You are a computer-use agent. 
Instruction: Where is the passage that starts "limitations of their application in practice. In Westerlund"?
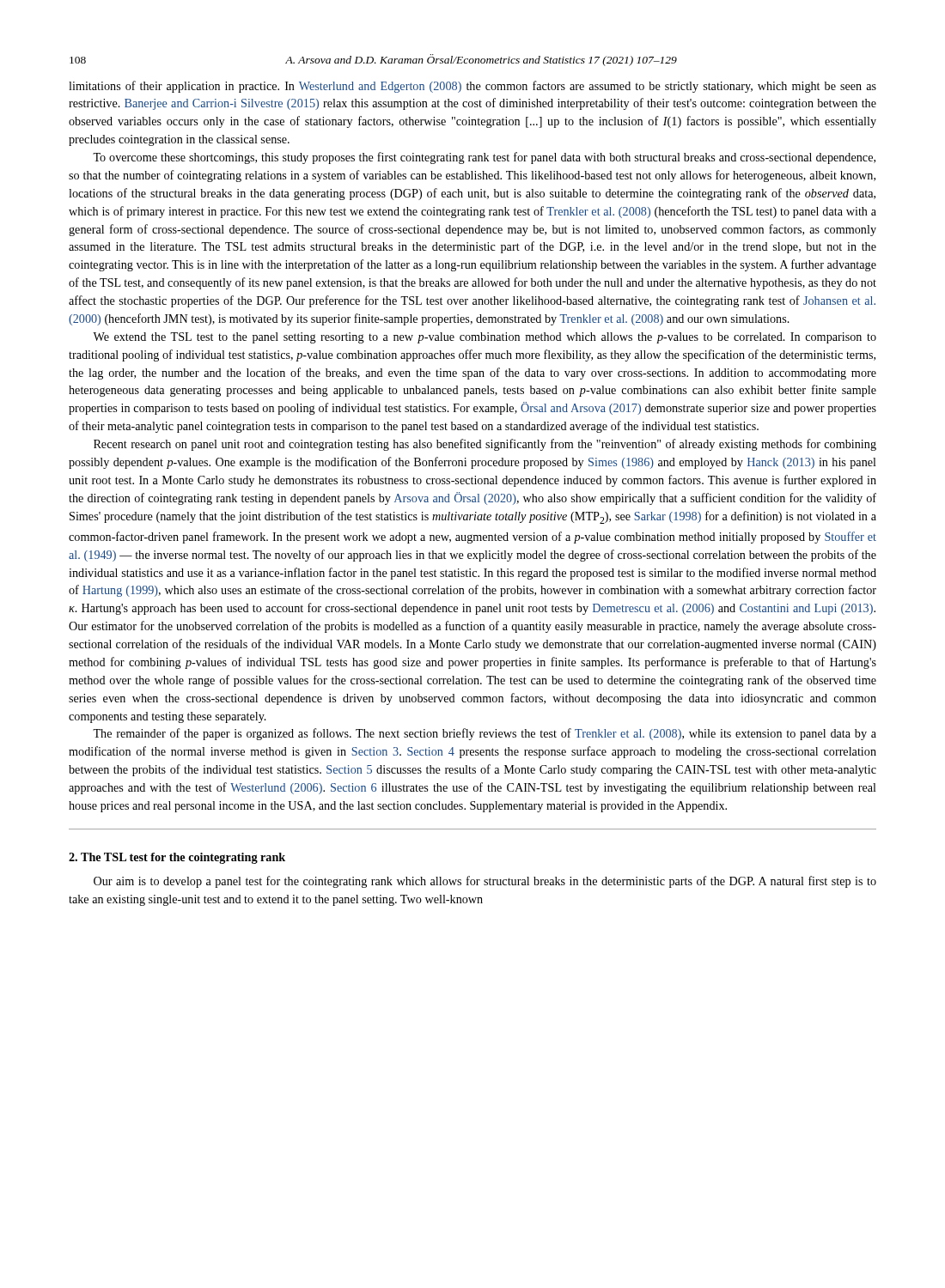472,113
